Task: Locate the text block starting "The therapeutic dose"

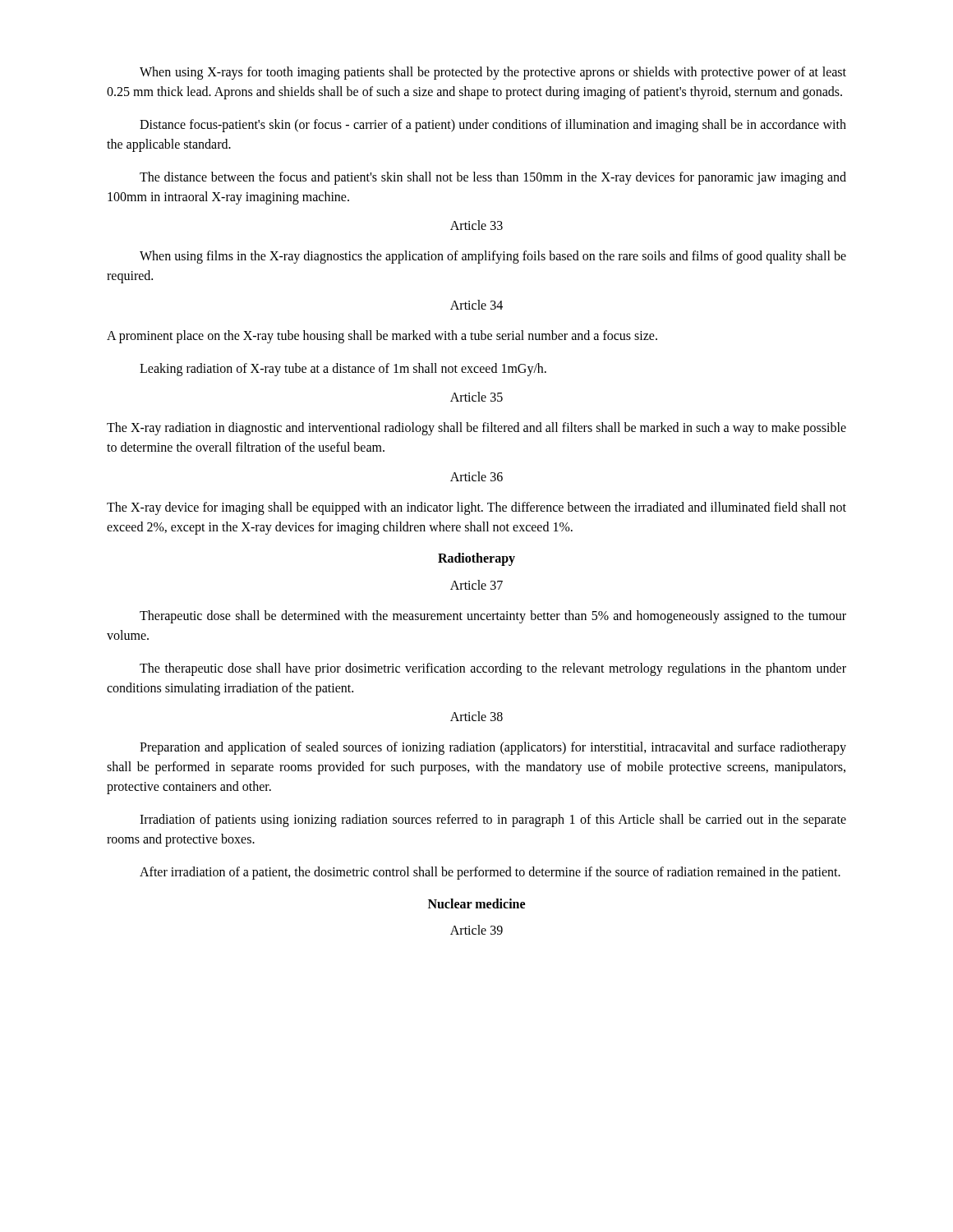Action: tap(476, 678)
